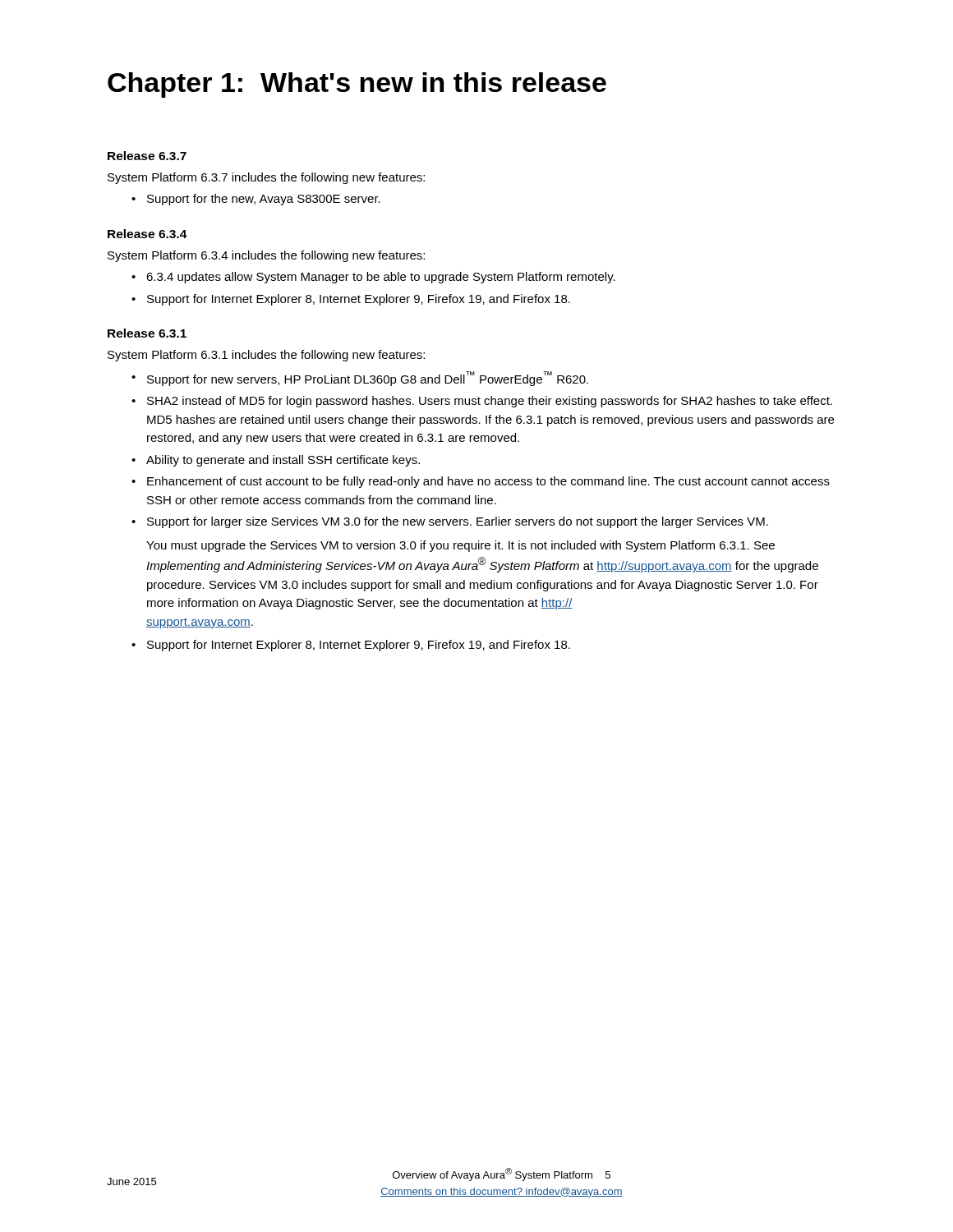Where is the passage that starts "• 6.3.4 updates allow"?
The image size is (953, 1232).
pos(489,277)
